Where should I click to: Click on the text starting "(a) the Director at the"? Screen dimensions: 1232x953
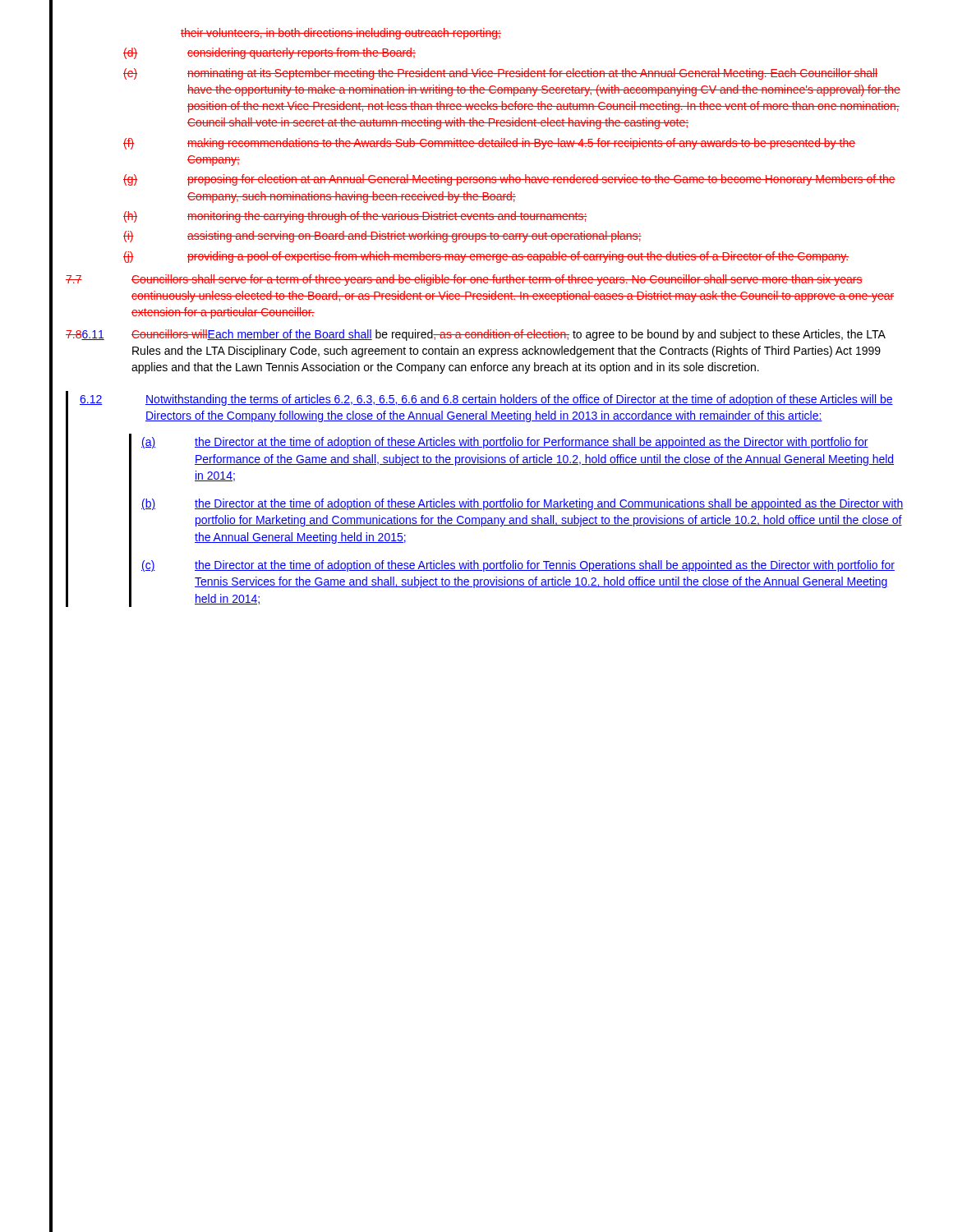click(x=523, y=459)
